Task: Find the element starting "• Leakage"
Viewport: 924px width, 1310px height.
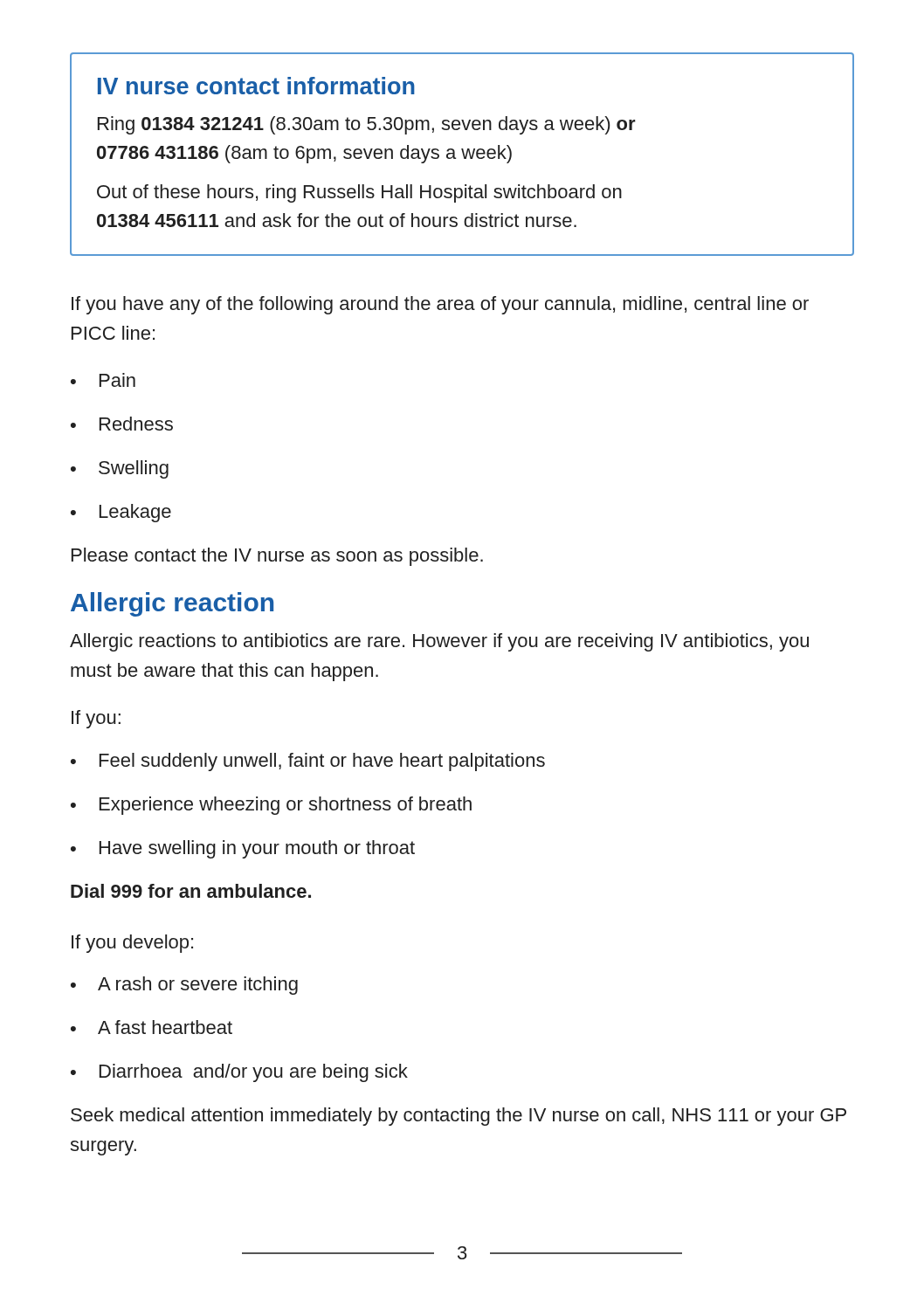Action: pos(121,512)
